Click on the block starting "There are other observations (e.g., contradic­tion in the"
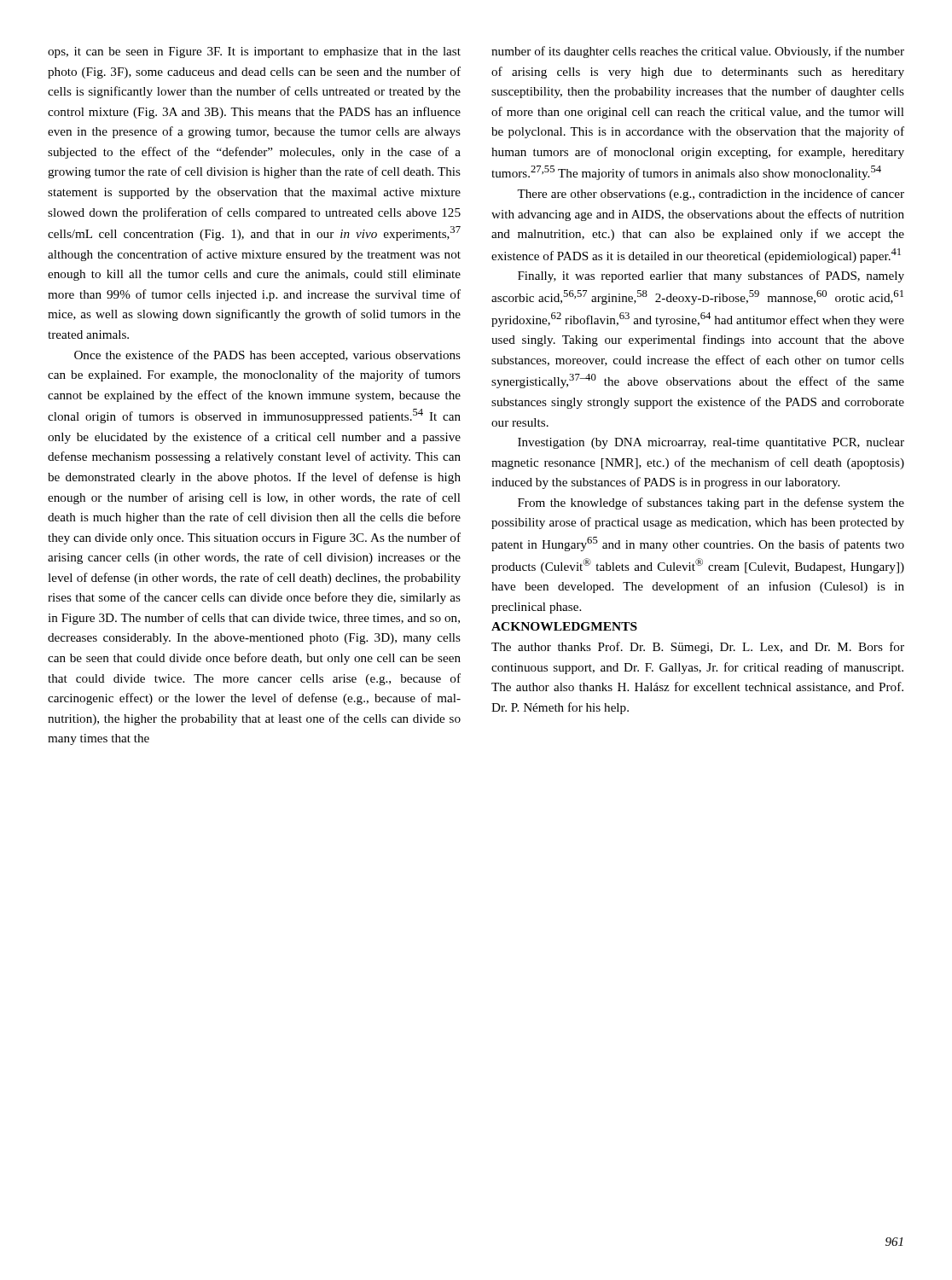This screenshot has width=952, height=1280. pos(698,224)
